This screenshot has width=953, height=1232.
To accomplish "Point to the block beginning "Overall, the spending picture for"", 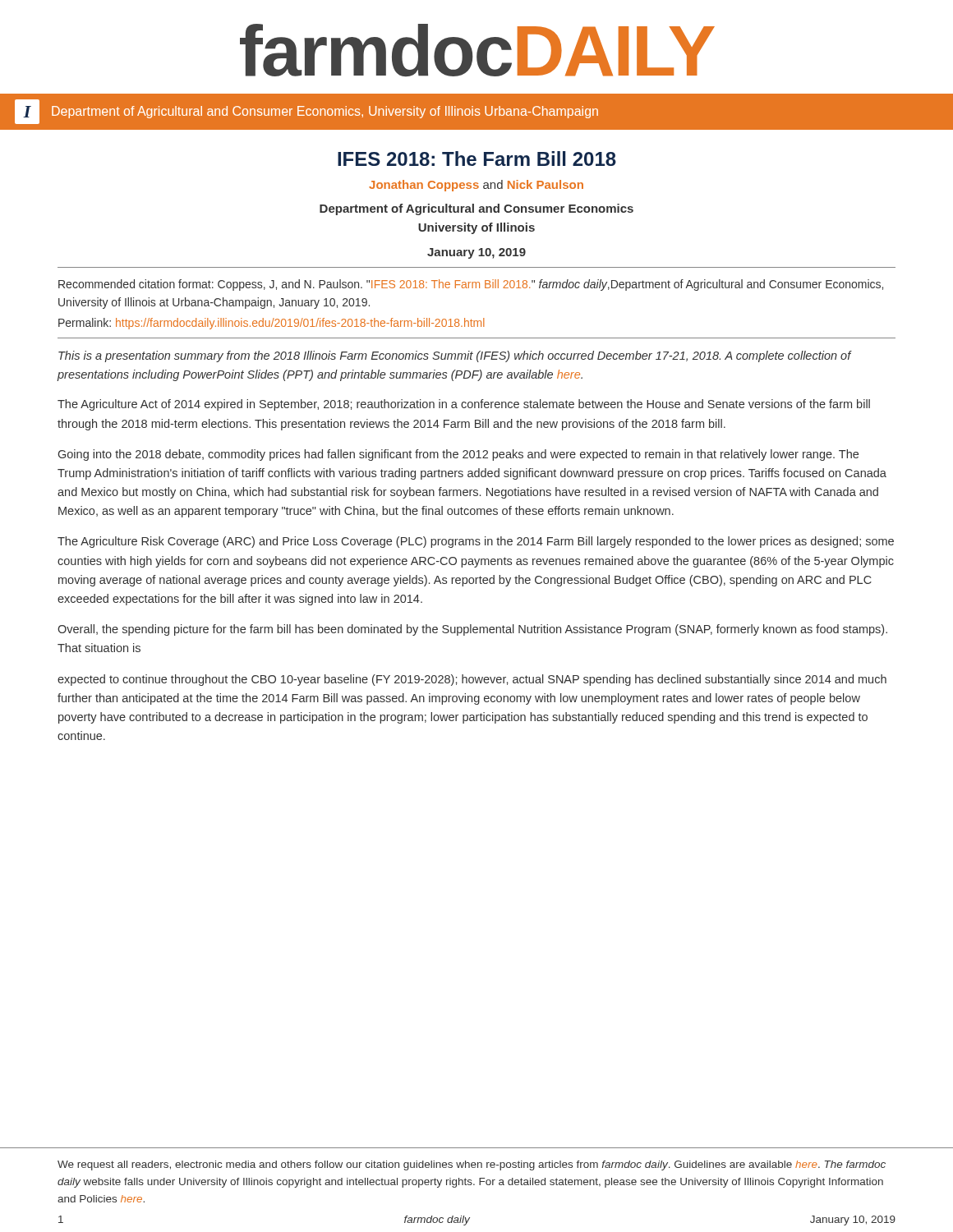I will [473, 639].
